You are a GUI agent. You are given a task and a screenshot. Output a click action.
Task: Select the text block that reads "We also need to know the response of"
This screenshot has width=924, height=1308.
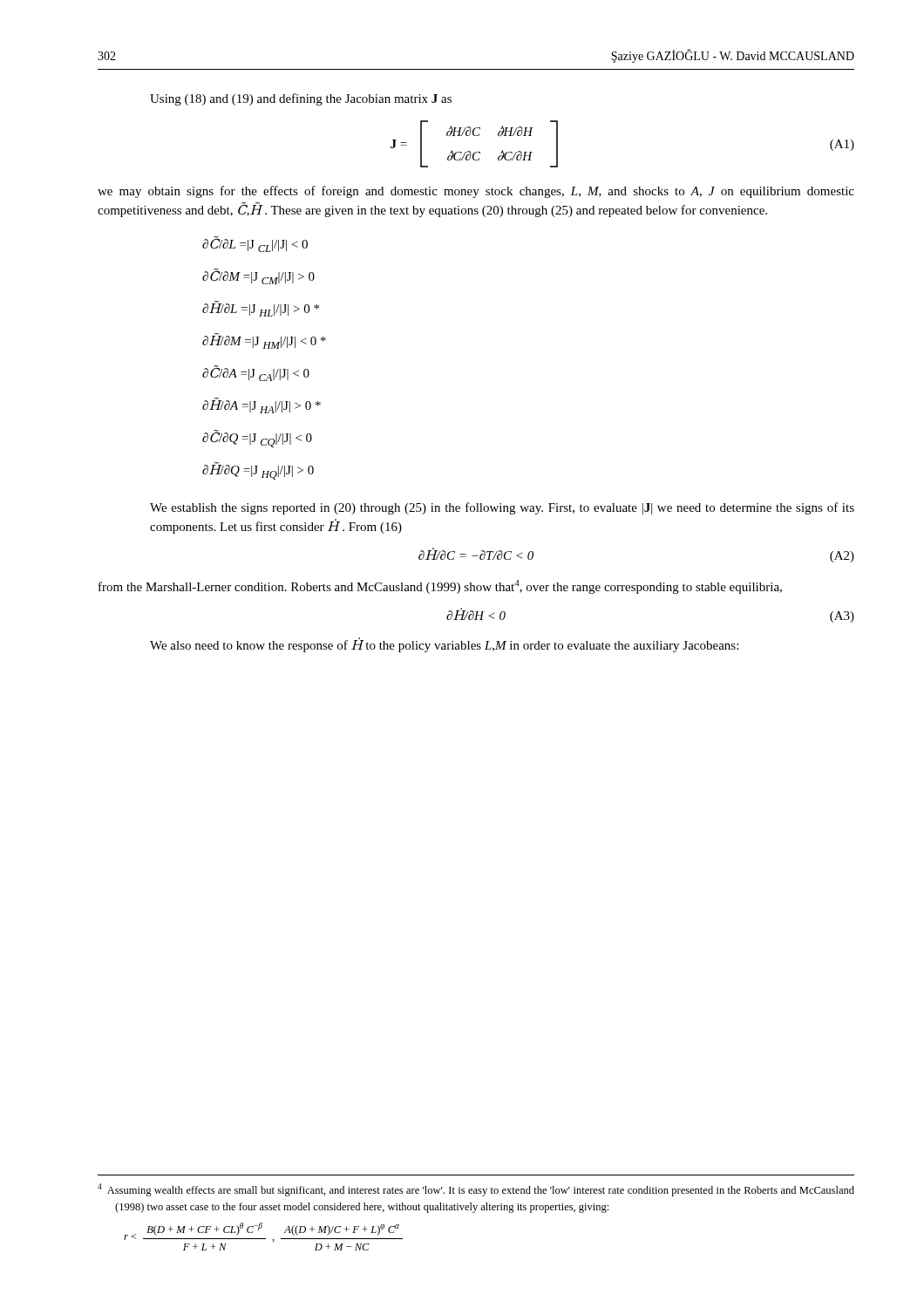(x=502, y=645)
